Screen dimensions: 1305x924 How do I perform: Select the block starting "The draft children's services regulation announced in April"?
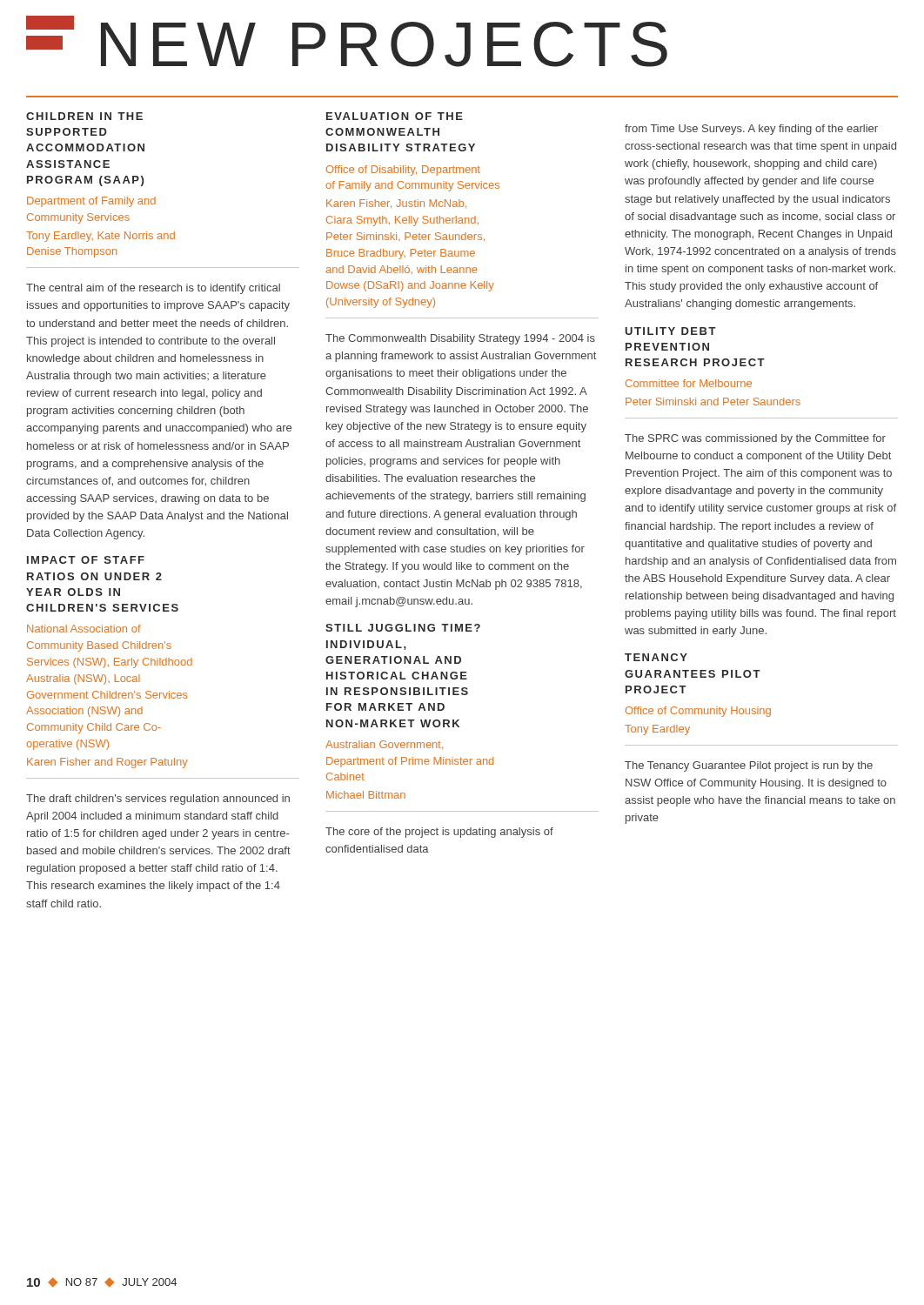pos(163,851)
